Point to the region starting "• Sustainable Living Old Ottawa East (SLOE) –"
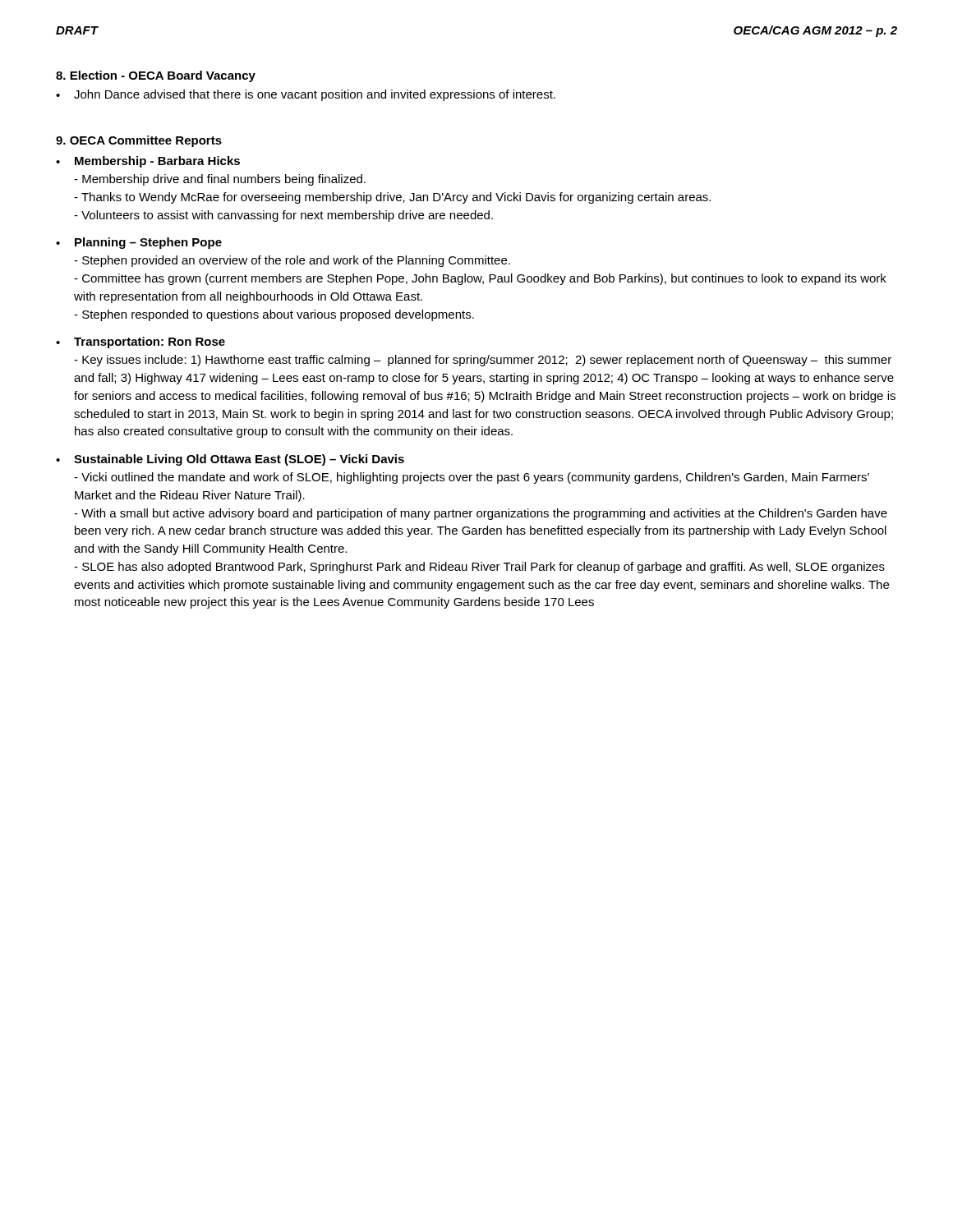 coord(230,460)
